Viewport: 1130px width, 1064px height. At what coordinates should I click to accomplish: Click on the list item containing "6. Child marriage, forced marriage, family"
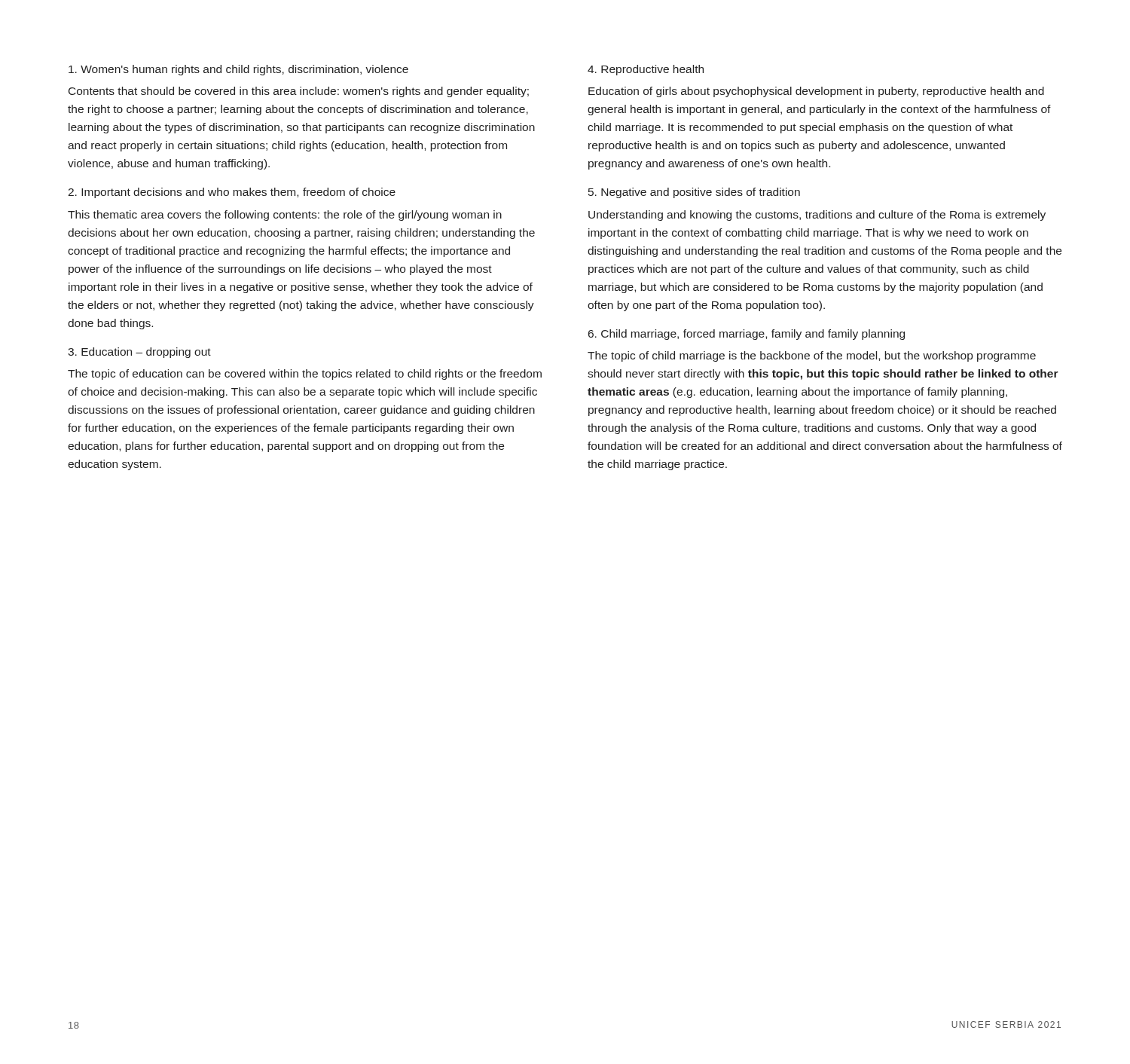747,333
